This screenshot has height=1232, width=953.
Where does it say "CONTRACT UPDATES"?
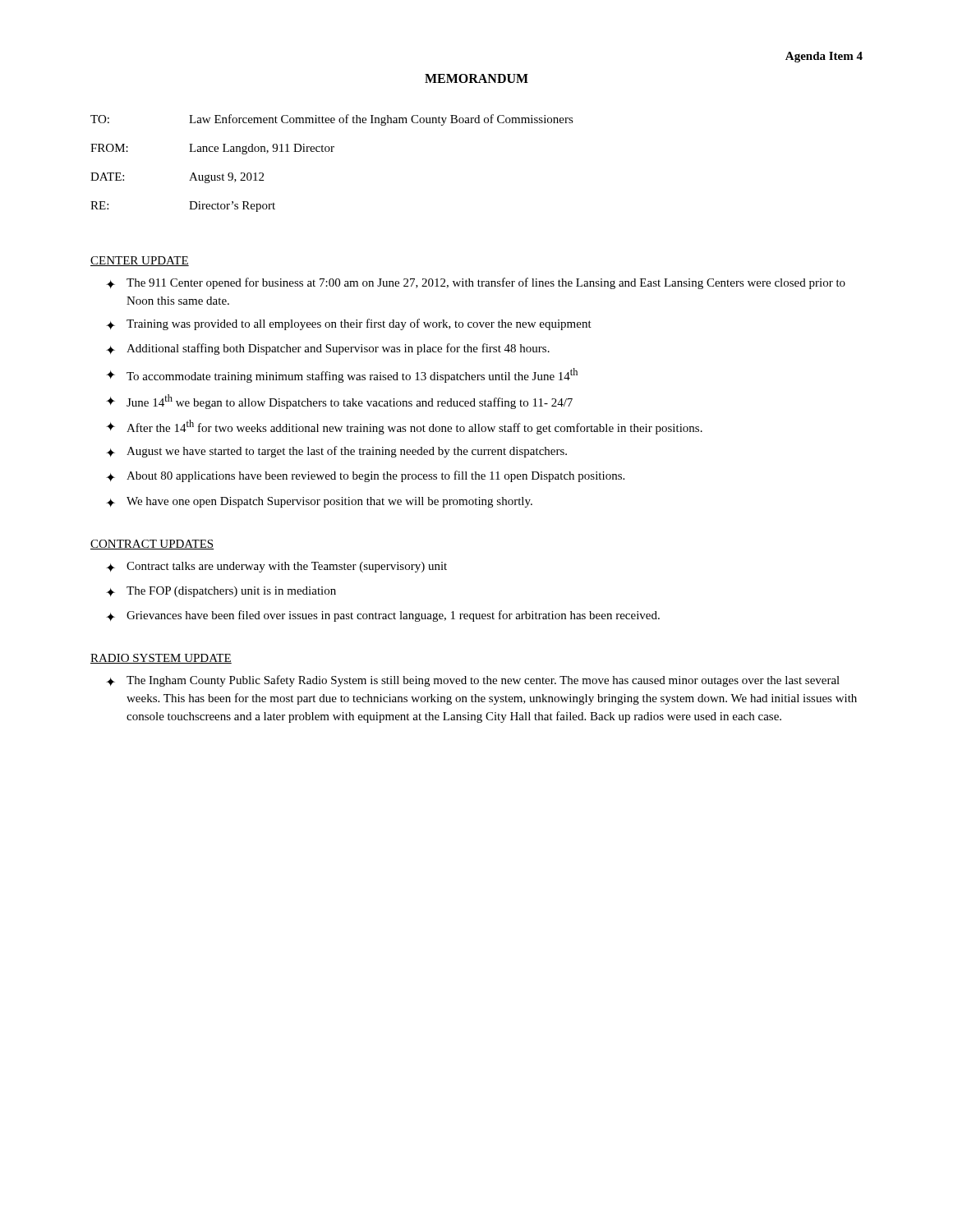click(x=152, y=543)
